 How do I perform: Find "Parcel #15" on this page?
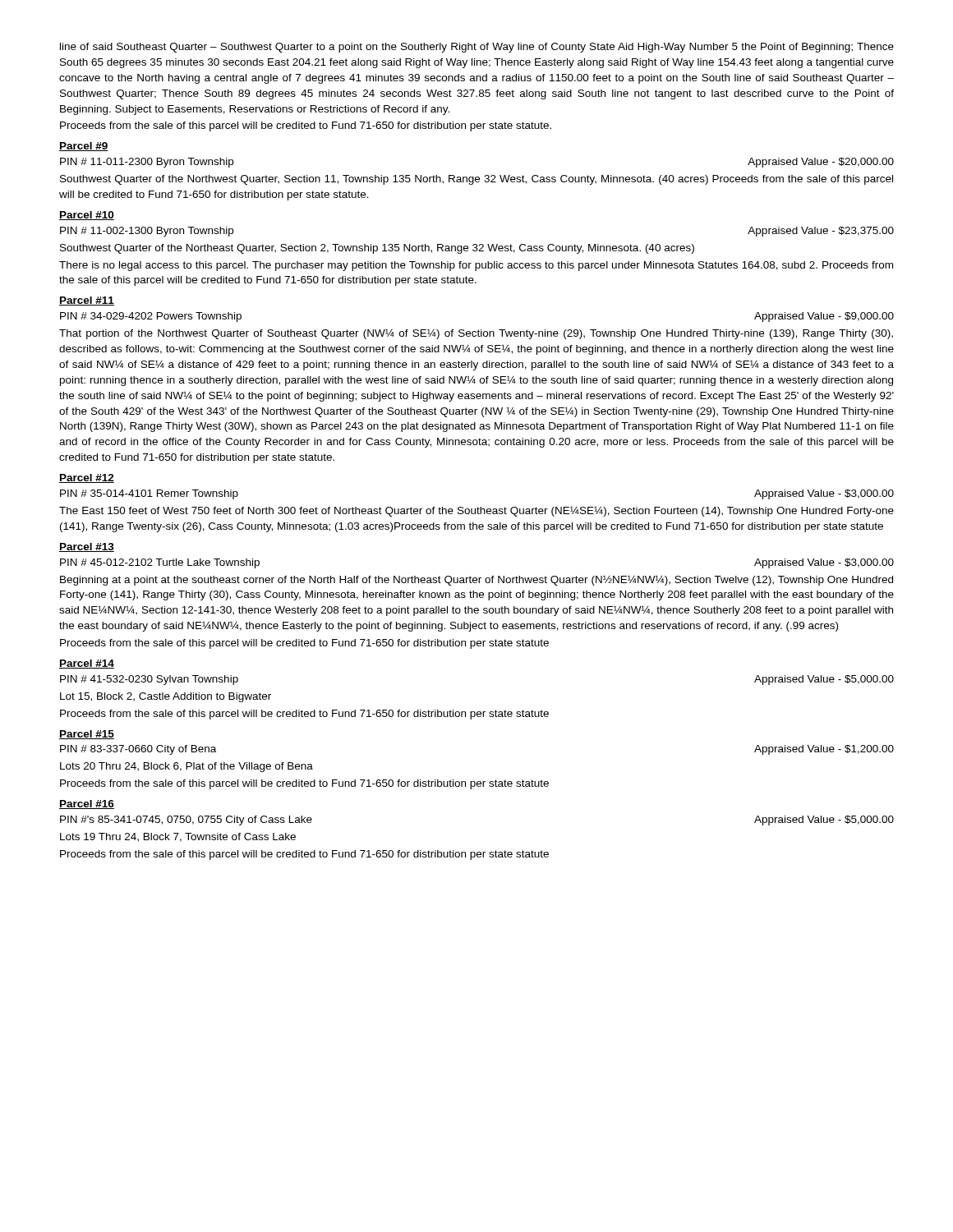click(x=87, y=733)
